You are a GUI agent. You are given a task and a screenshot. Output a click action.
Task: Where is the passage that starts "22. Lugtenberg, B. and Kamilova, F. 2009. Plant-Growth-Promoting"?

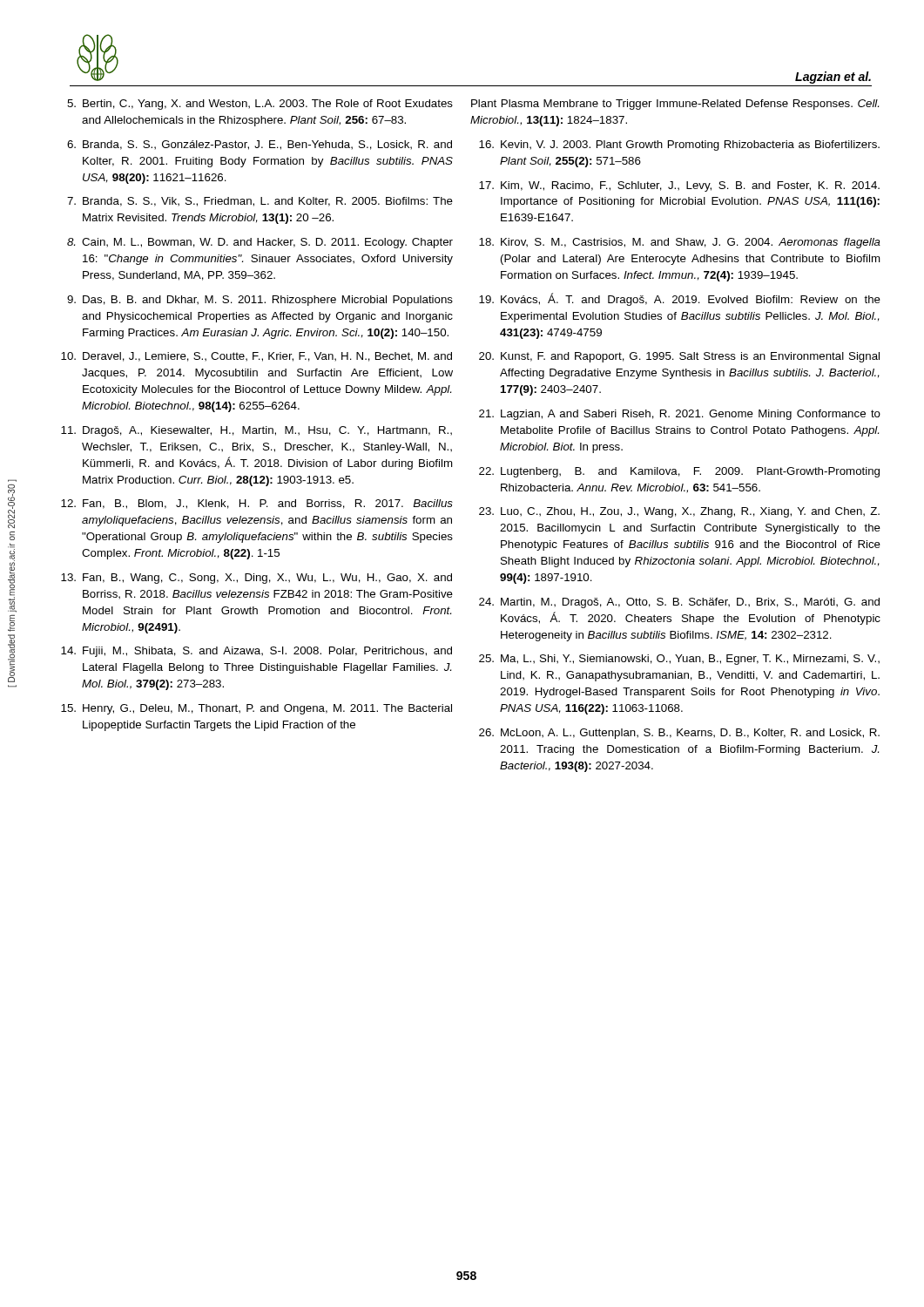675,480
